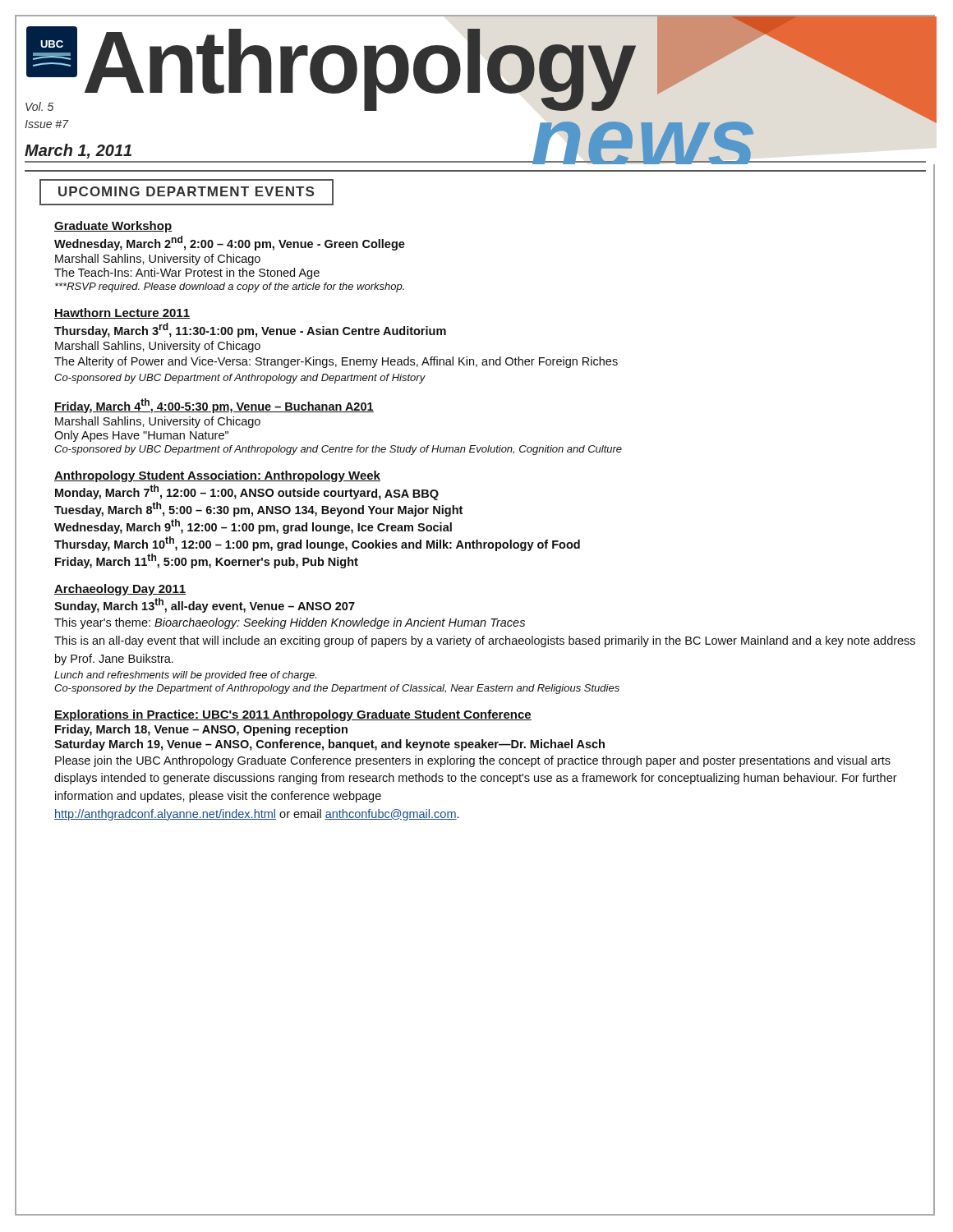Locate the title

click(x=358, y=62)
